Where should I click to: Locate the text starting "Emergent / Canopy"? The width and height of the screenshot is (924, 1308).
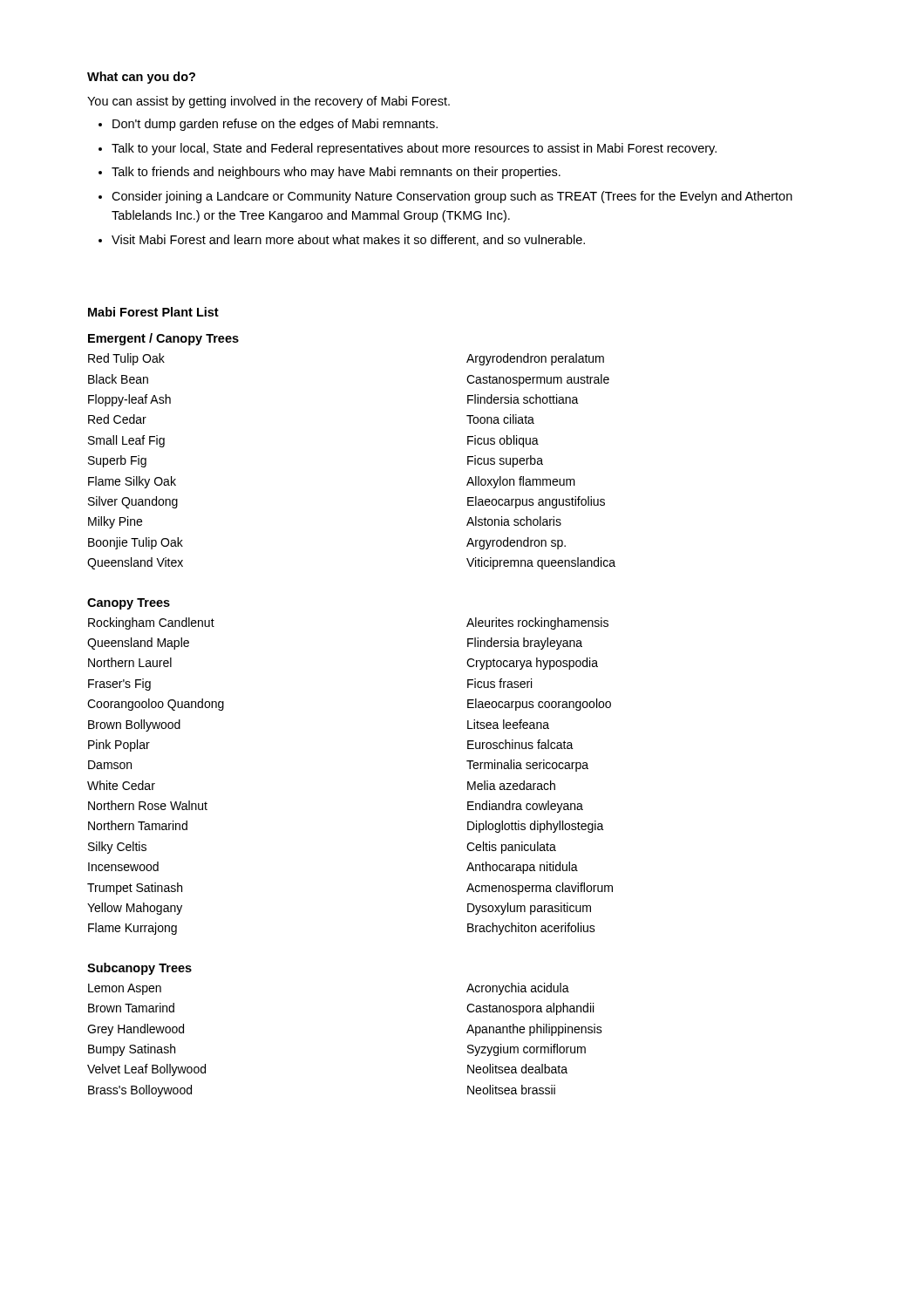point(163,339)
